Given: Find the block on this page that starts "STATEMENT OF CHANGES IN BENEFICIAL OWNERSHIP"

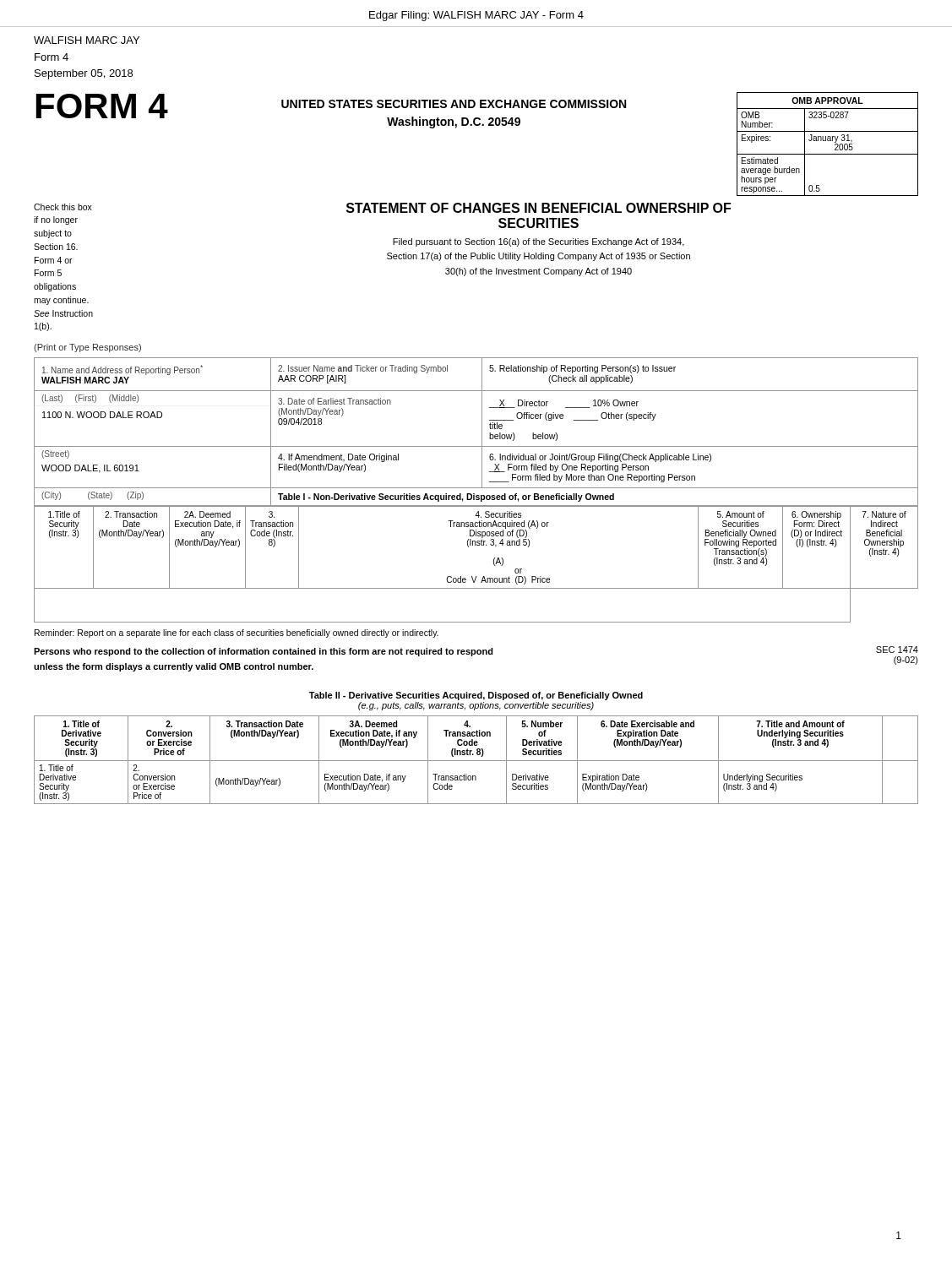Looking at the screenshot, I should 538,215.
